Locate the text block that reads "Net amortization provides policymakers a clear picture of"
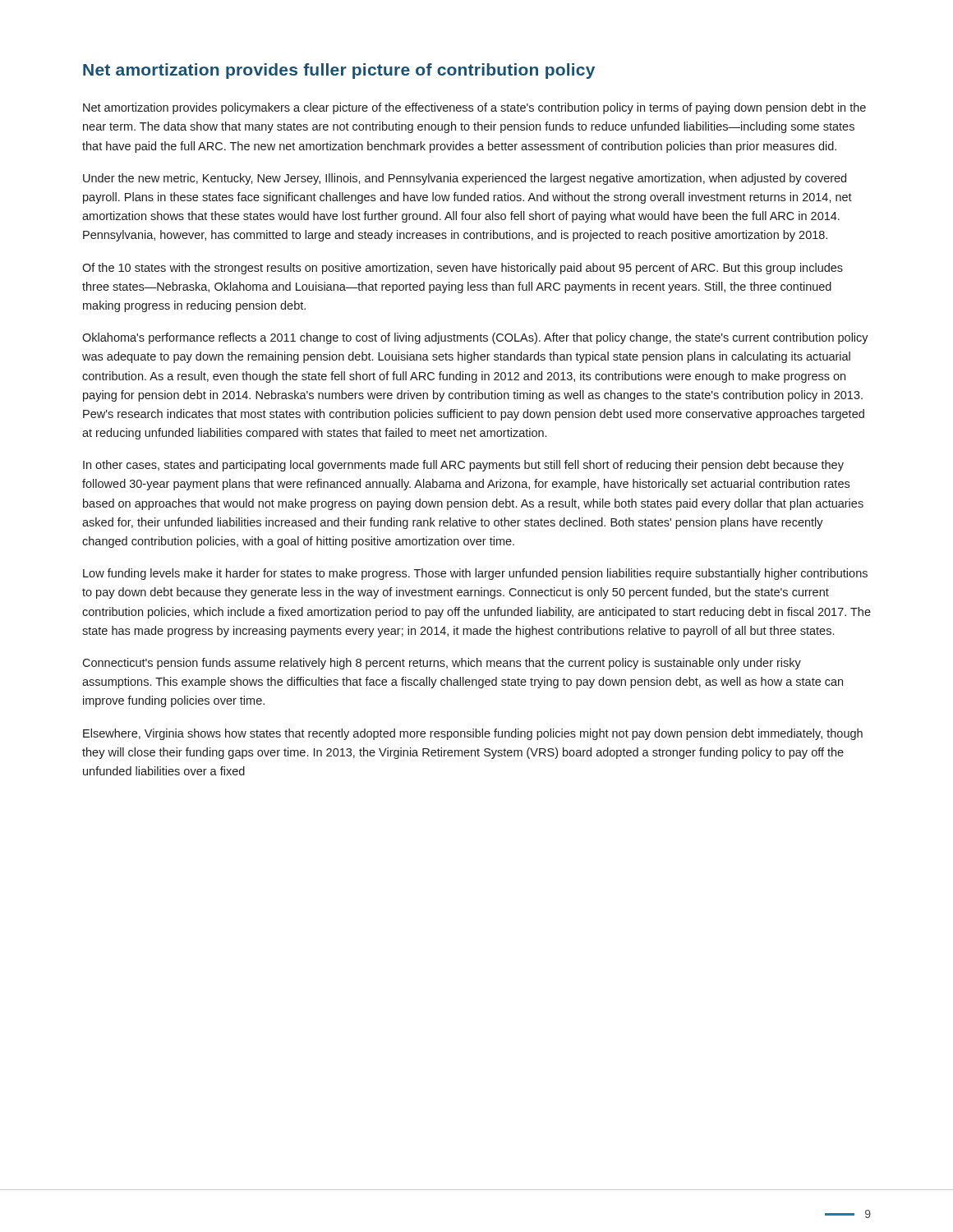This screenshot has width=953, height=1232. pos(476,127)
